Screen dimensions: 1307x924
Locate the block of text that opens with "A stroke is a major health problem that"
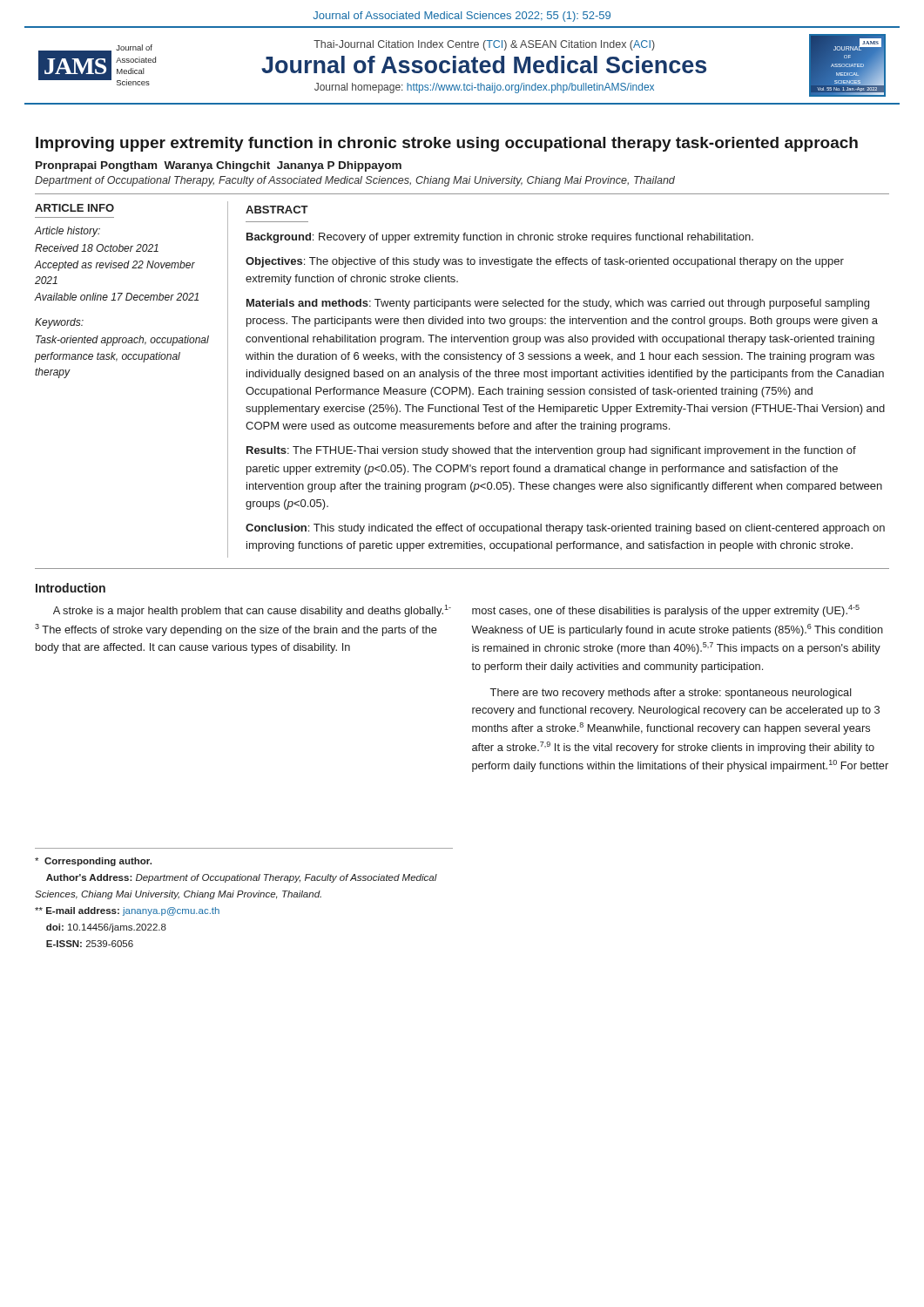(243, 628)
